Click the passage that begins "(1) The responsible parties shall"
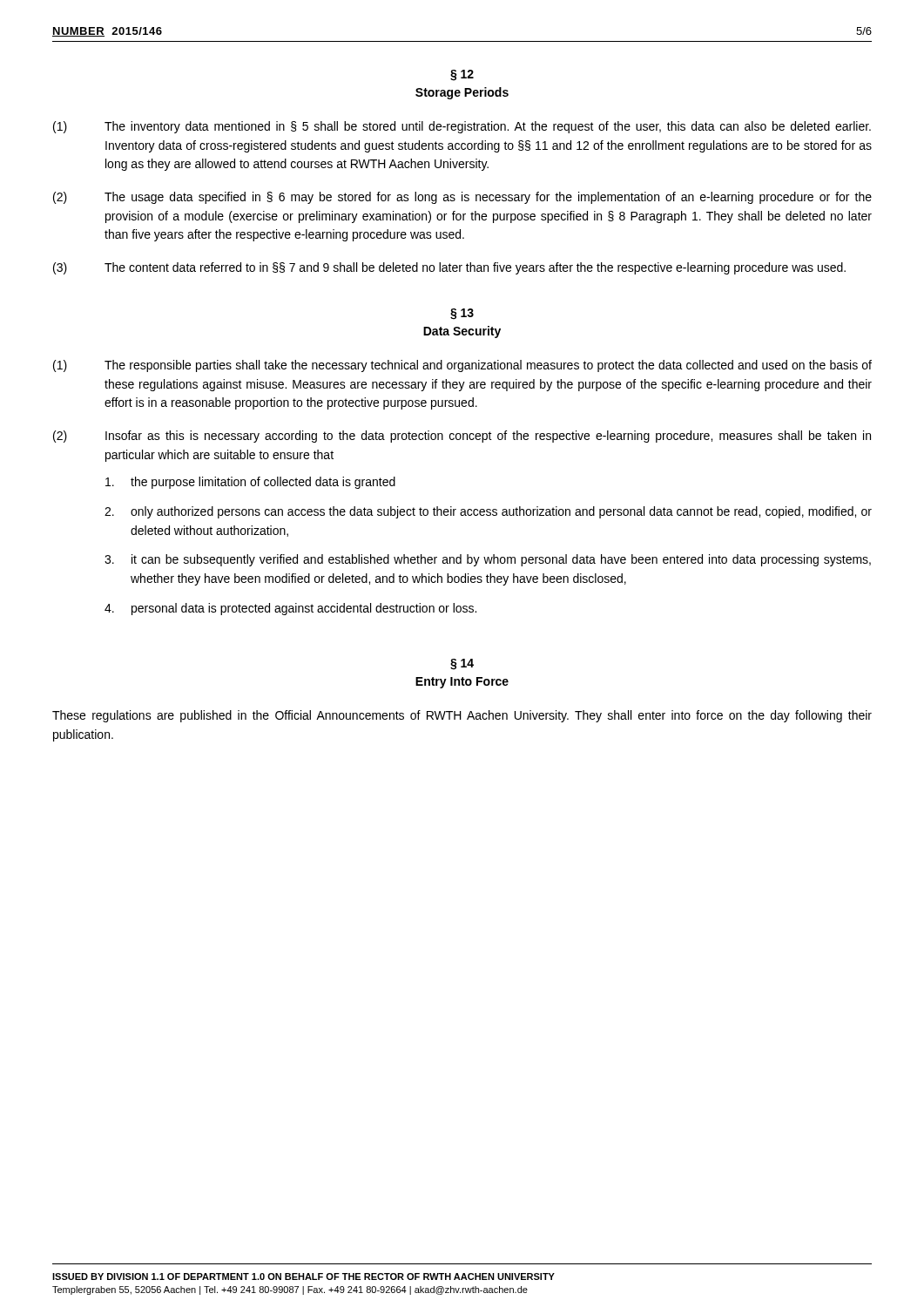924x1307 pixels. pyautogui.click(x=462, y=385)
